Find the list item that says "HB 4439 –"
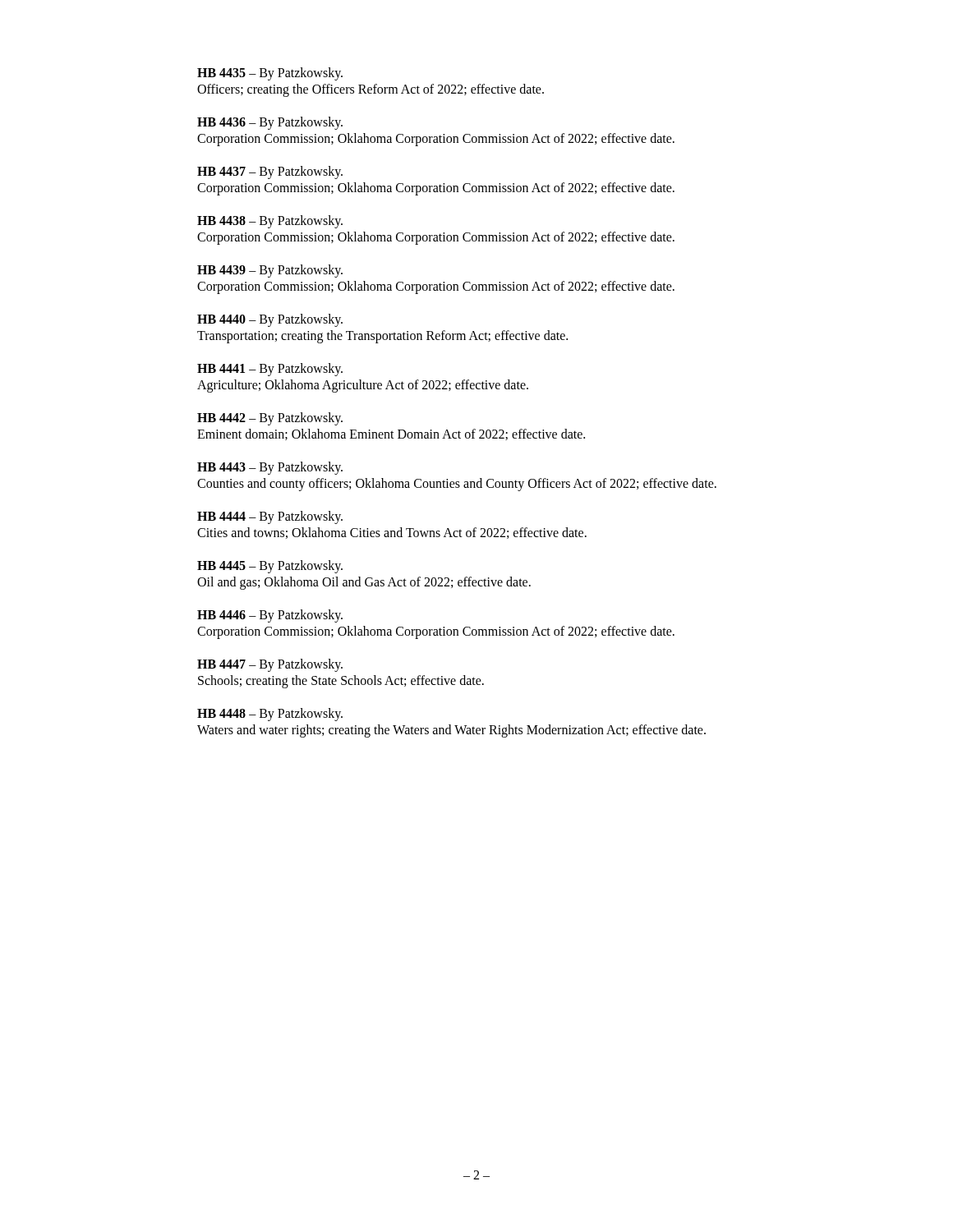This screenshot has height=1232, width=953. point(476,278)
